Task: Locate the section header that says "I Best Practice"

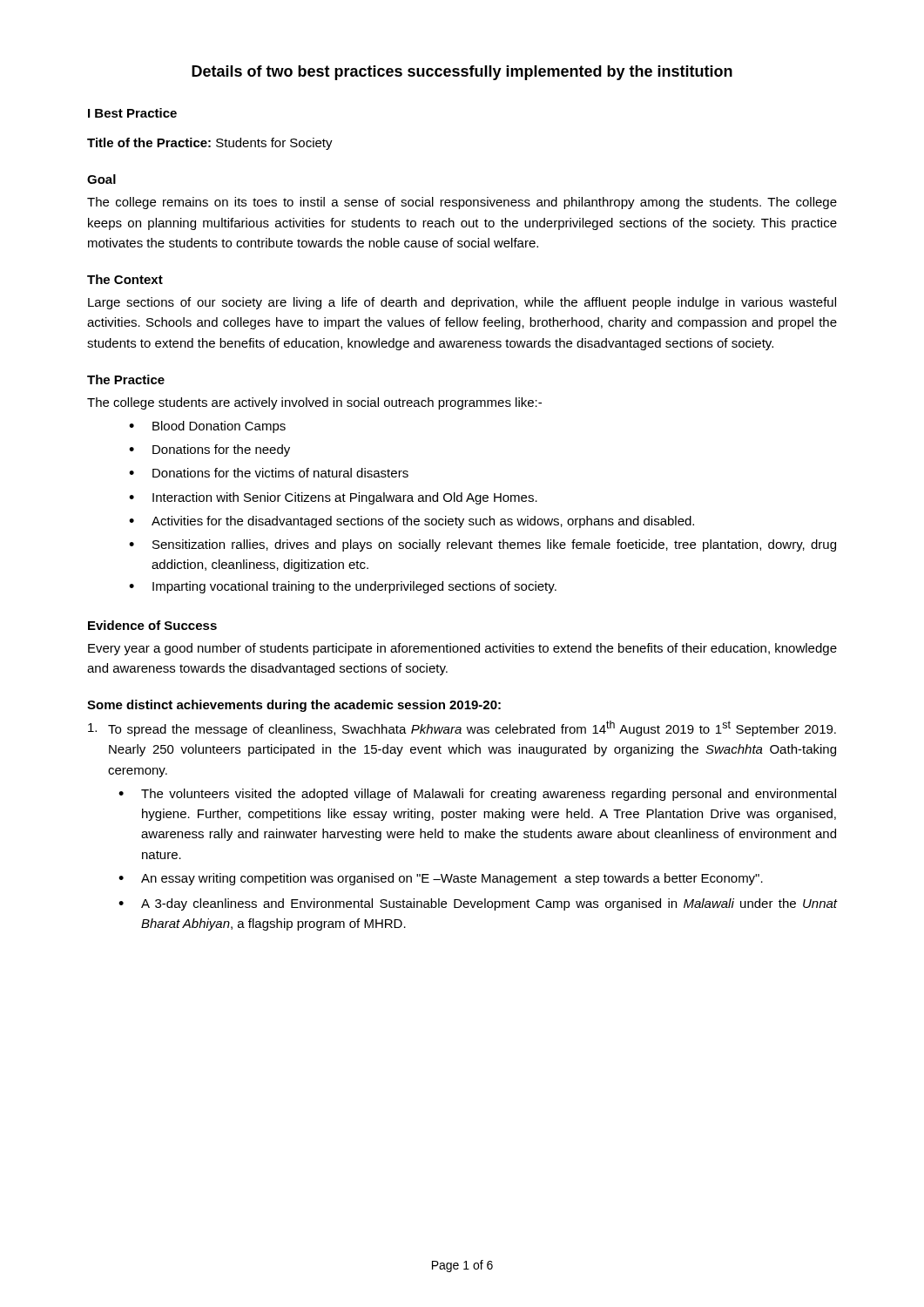Action: pyautogui.click(x=132, y=113)
